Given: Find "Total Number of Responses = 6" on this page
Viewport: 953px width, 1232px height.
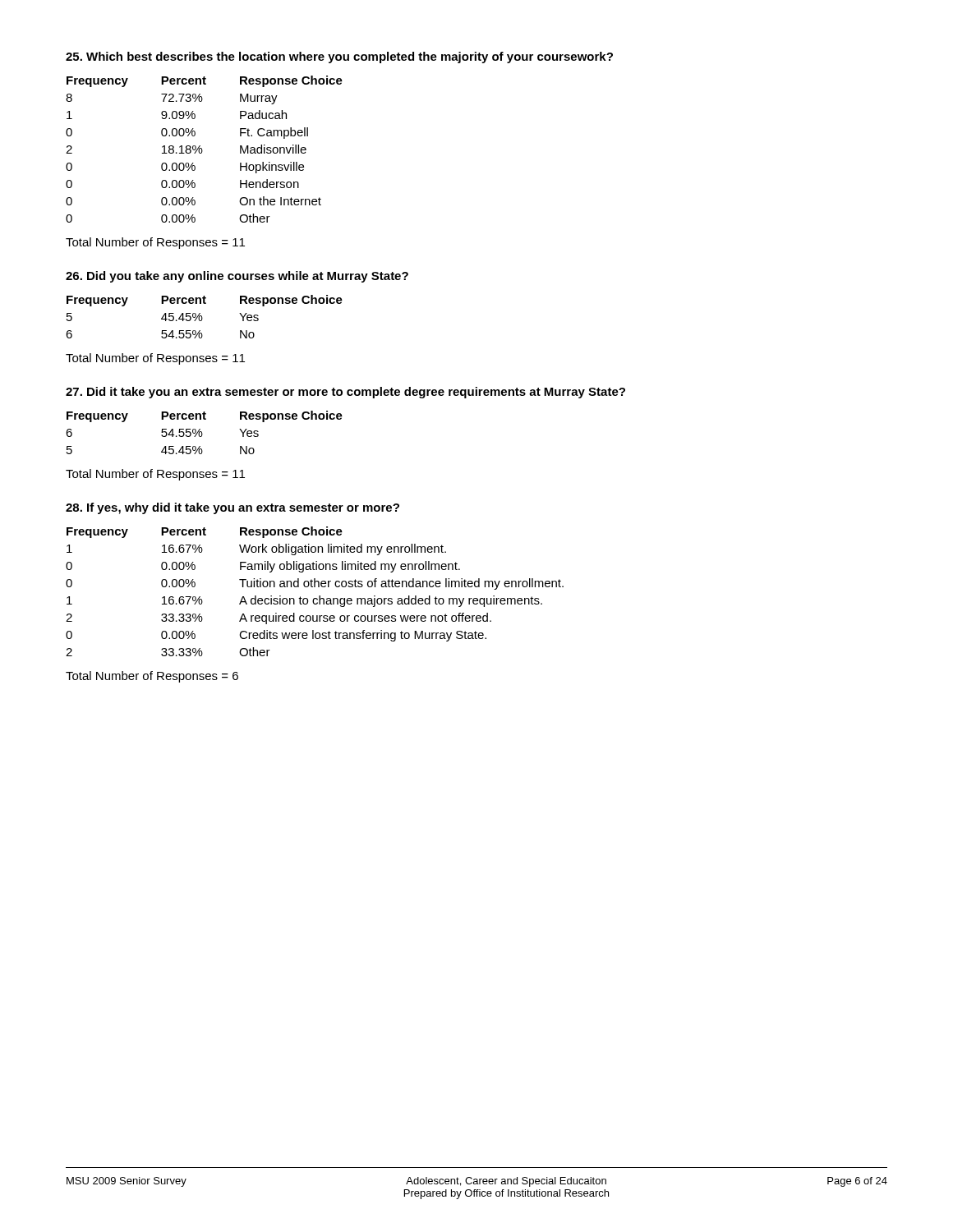Looking at the screenshot, I should [152, 676].
